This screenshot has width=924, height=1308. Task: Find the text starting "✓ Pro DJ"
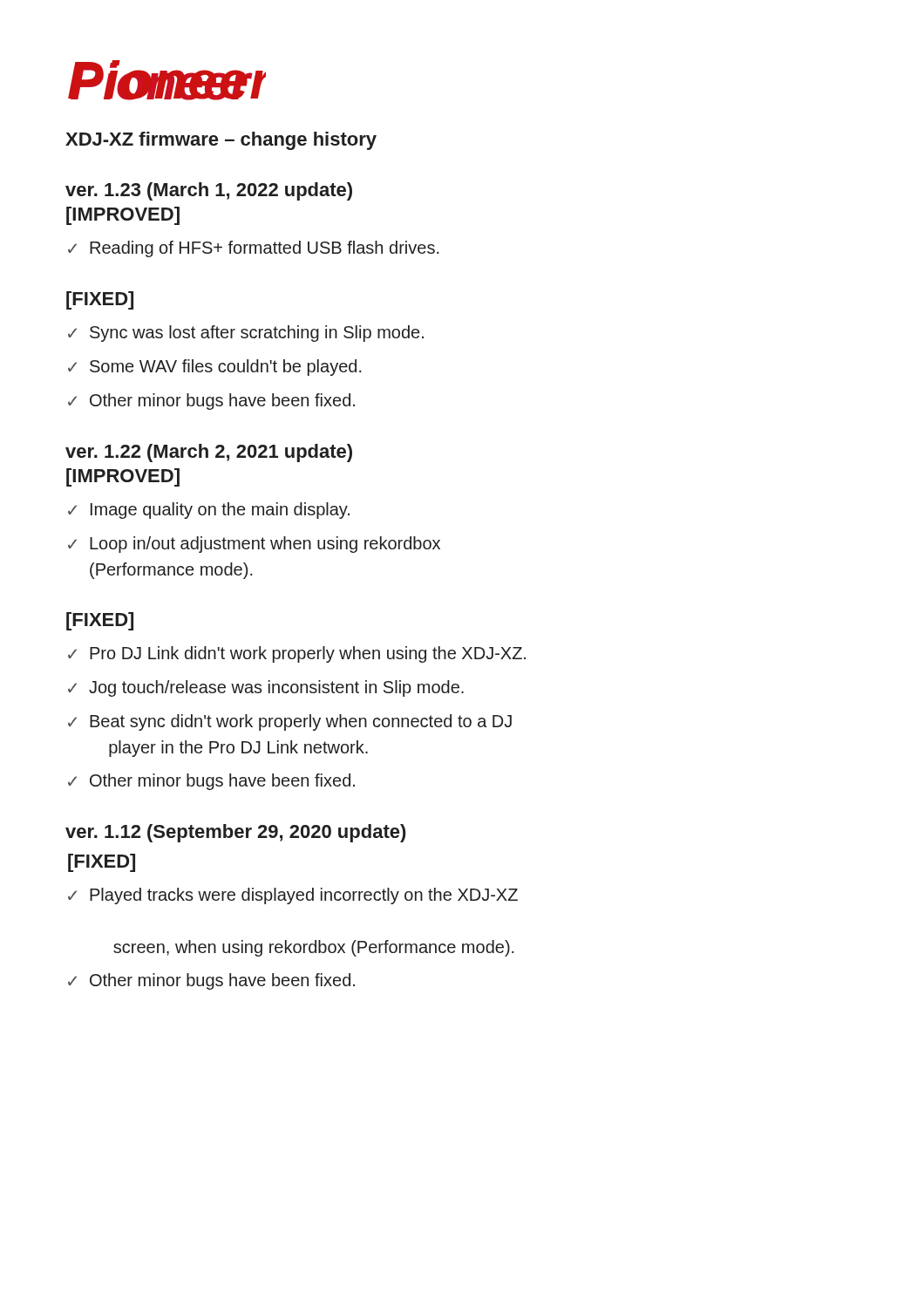click(x=436, y=654)
